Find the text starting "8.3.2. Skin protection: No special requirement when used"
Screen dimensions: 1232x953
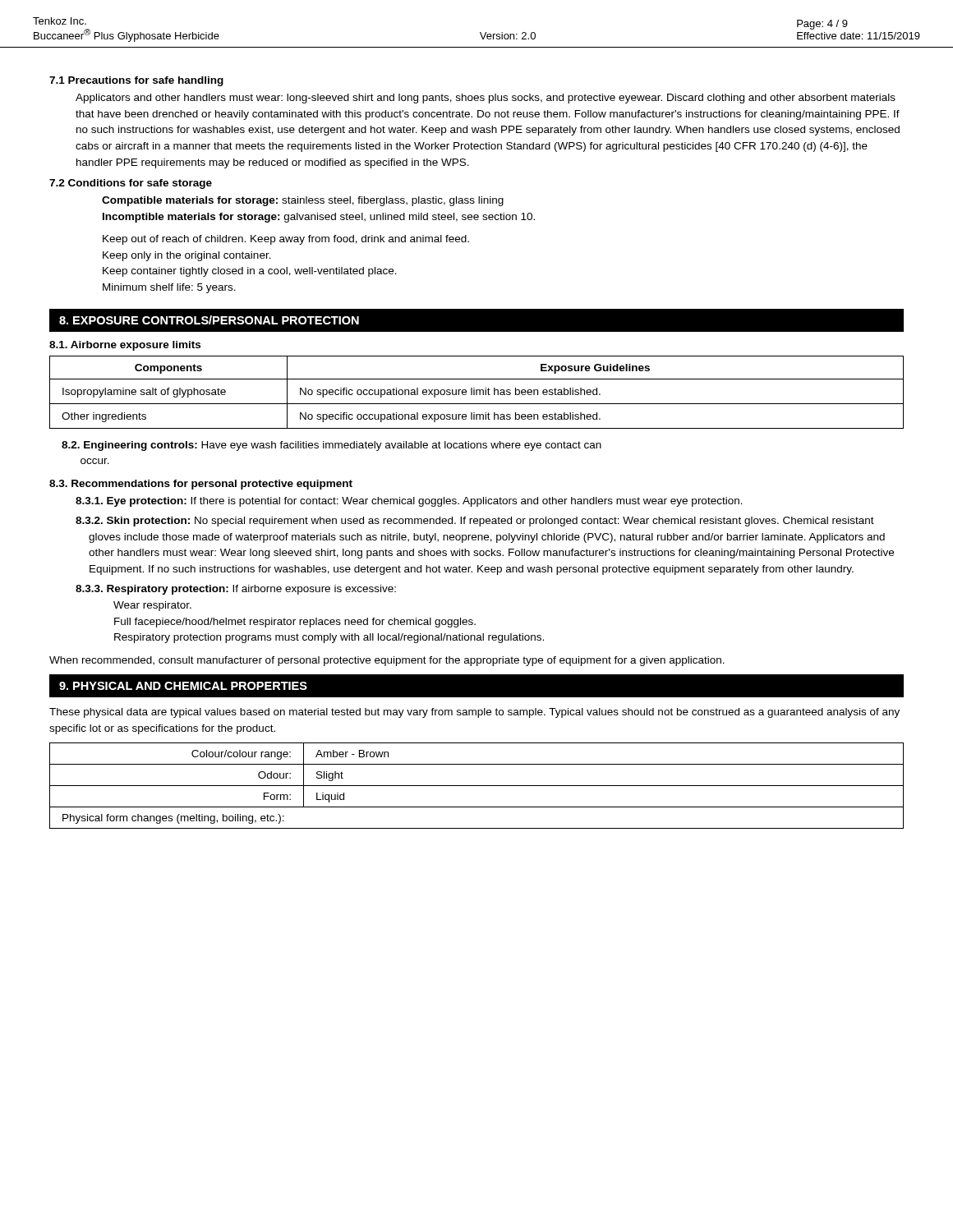pos(492,545)
